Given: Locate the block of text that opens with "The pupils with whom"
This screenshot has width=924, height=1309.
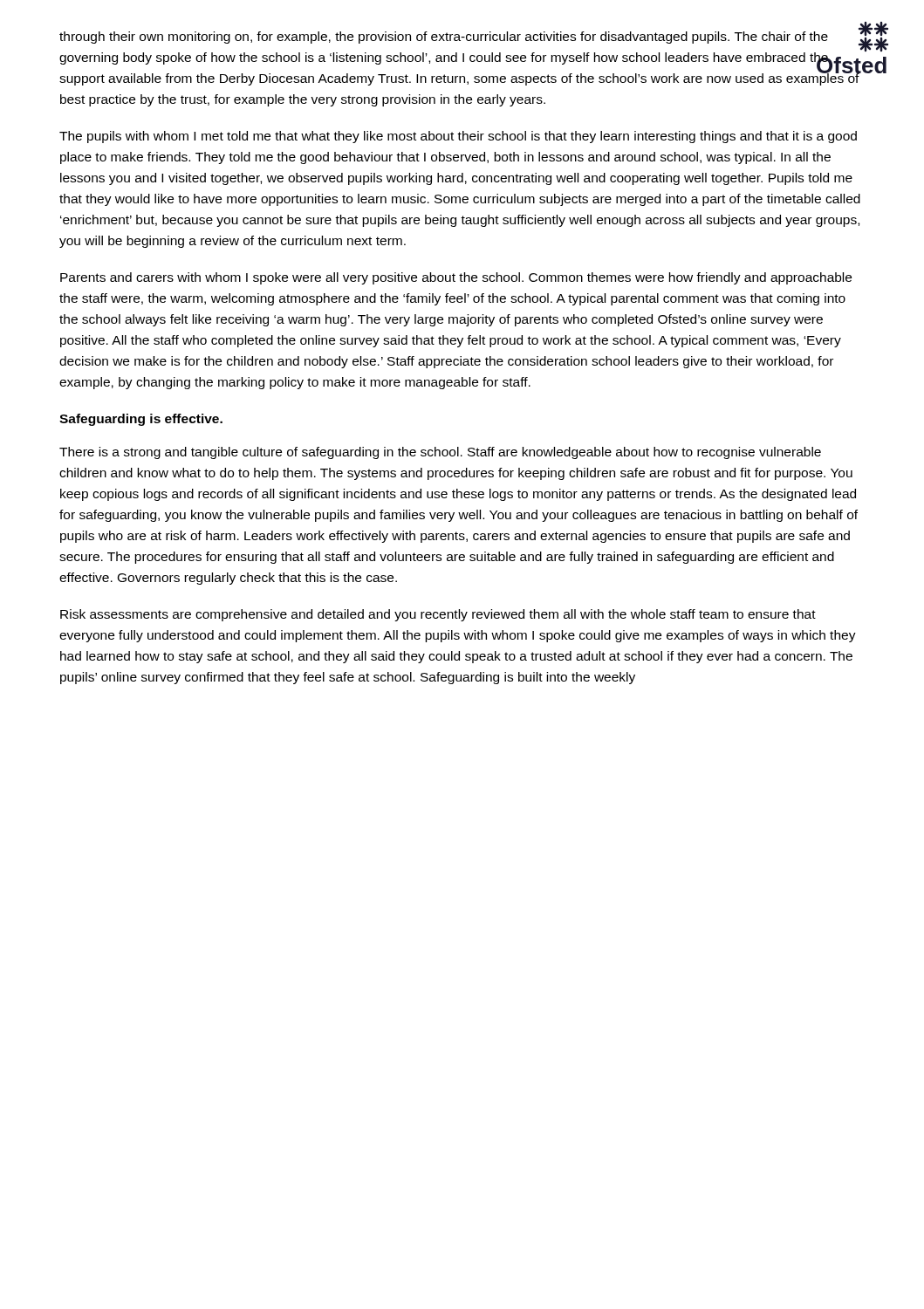Looking at the screenshot, I should tap(462, 189).
